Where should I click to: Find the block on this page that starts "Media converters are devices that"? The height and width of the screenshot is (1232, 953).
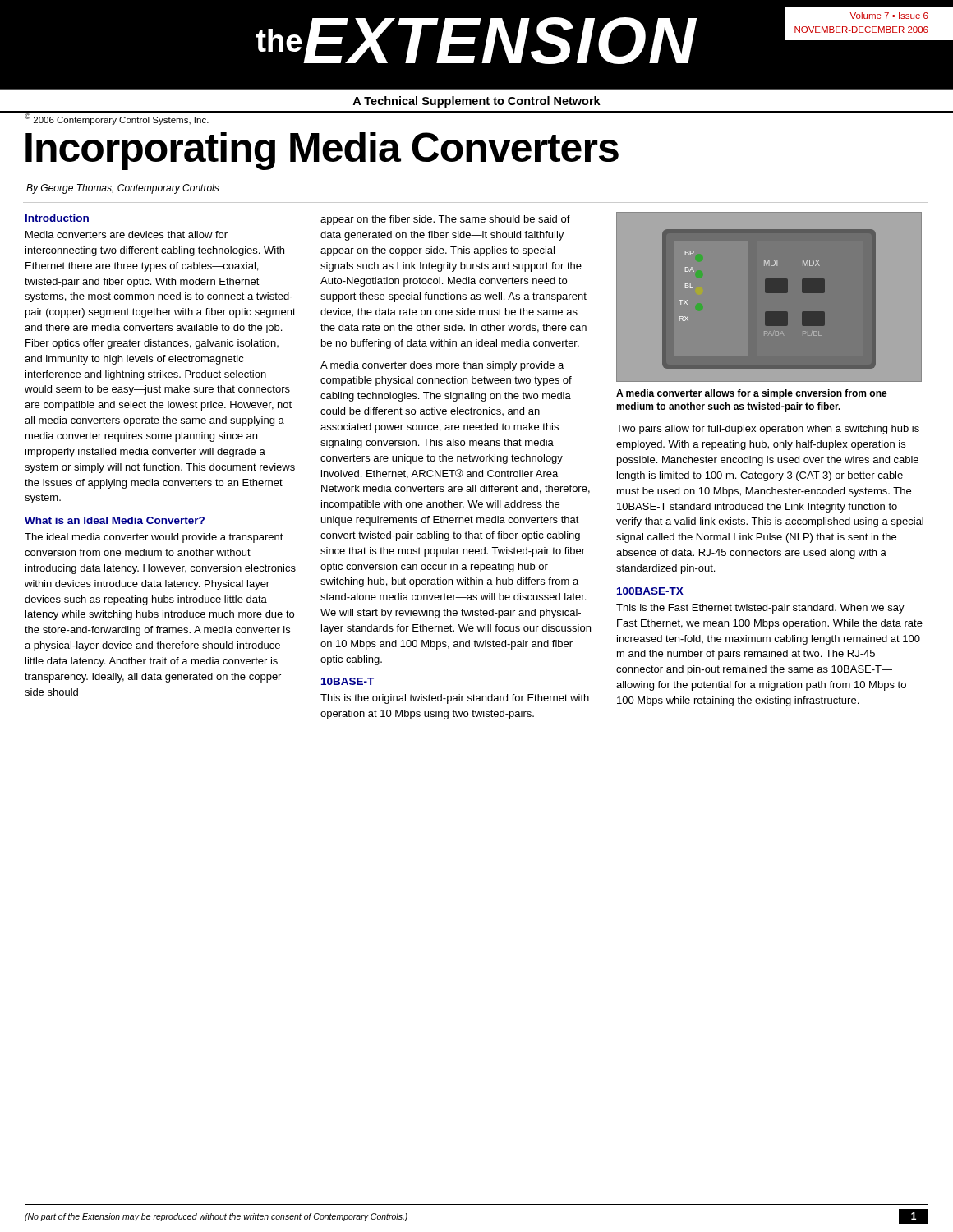tap(160, 367)
